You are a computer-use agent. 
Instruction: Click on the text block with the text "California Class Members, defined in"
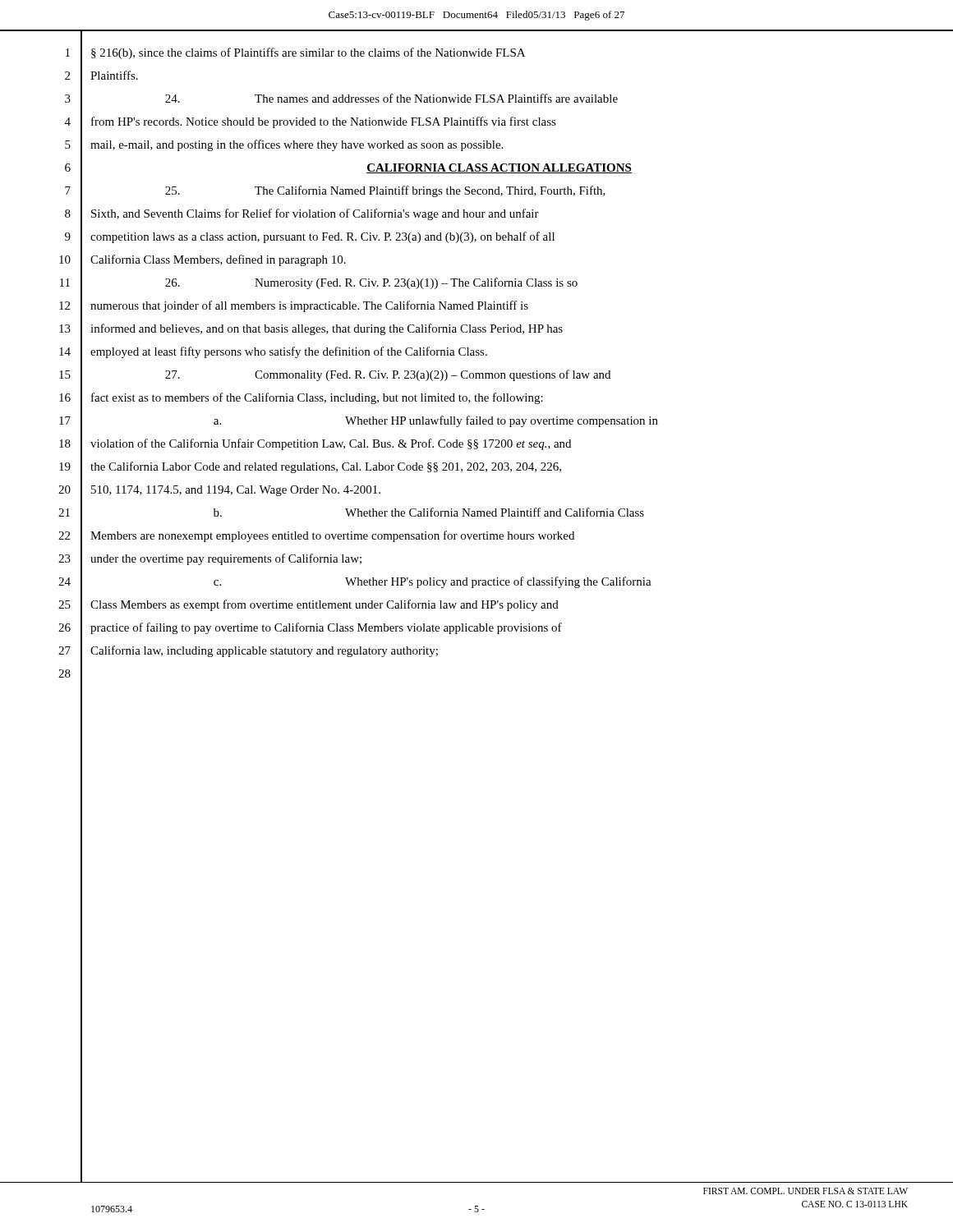(218, 260)
